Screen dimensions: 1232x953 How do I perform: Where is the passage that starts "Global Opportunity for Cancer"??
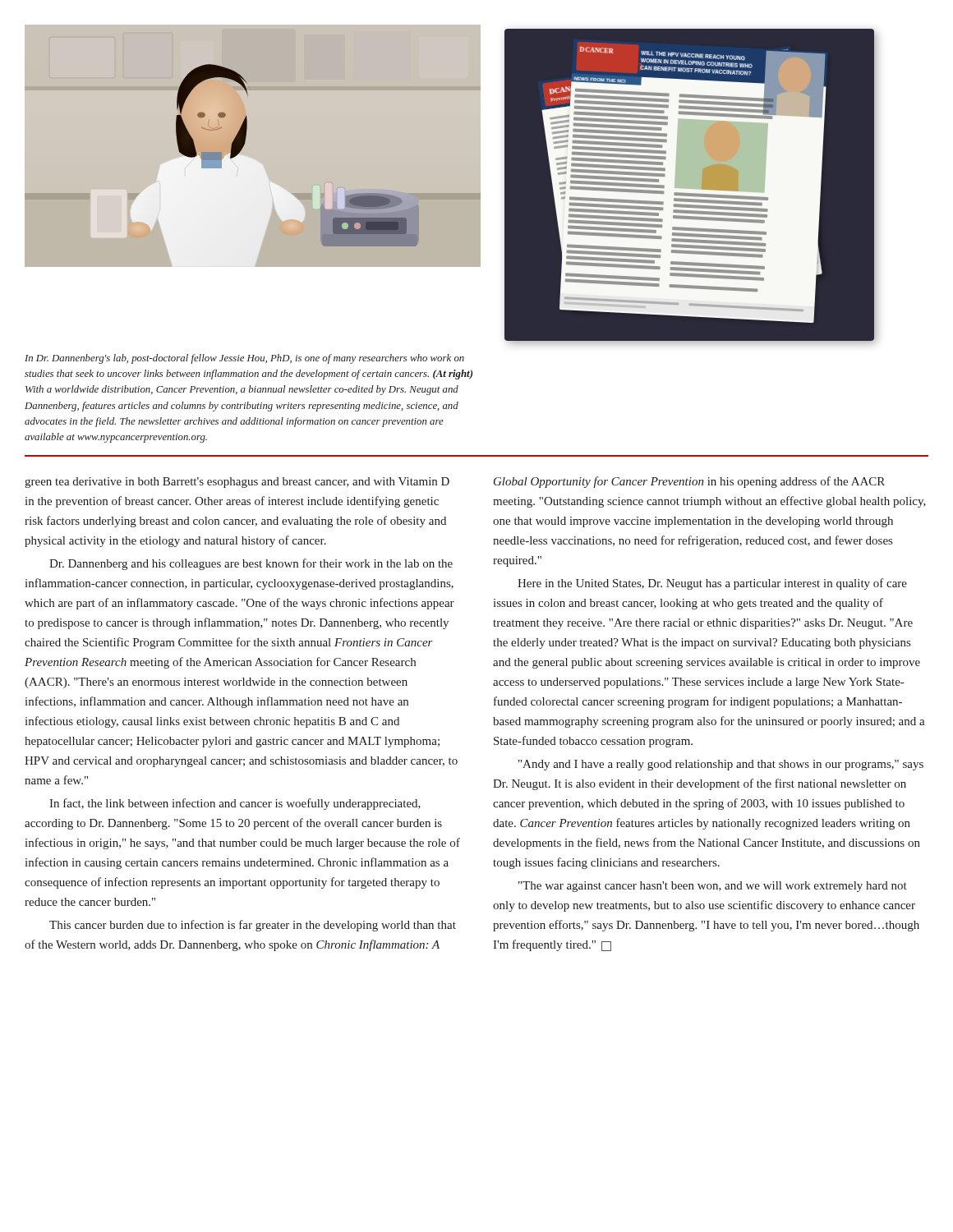710,521
